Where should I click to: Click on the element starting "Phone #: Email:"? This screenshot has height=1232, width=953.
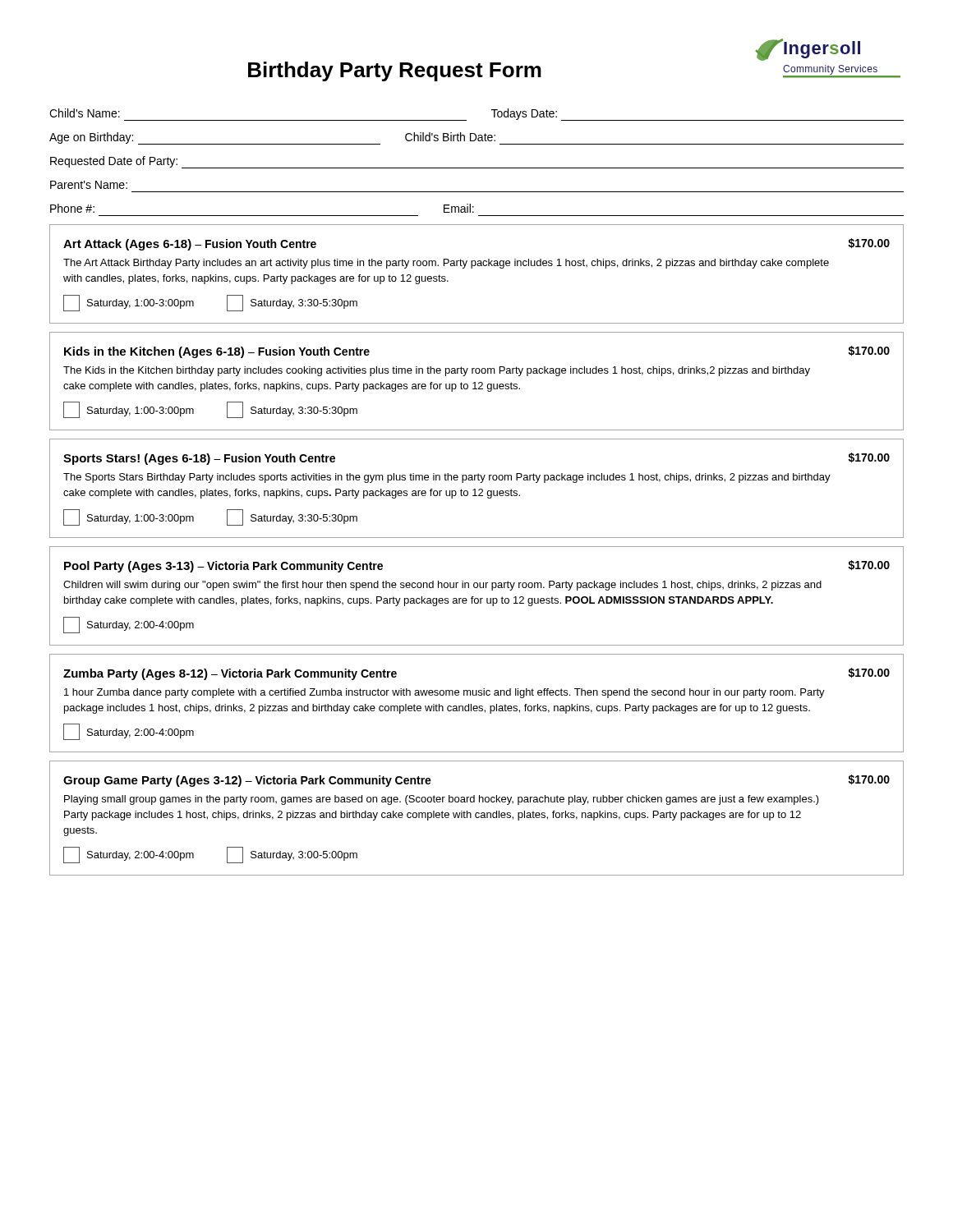pyautogui.click(x=476, y=208)
